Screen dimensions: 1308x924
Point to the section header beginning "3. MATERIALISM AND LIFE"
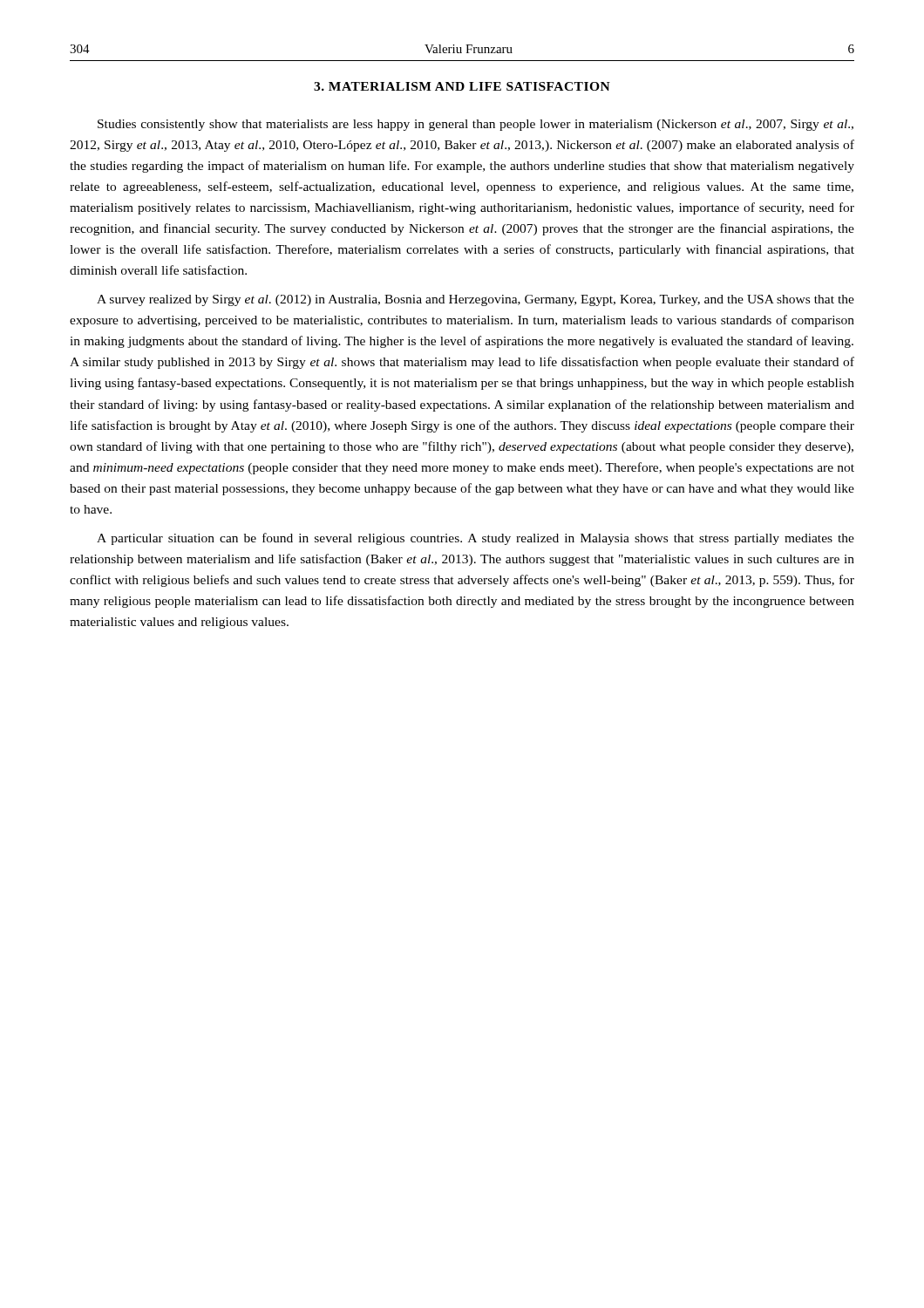(x=462, y=86)
